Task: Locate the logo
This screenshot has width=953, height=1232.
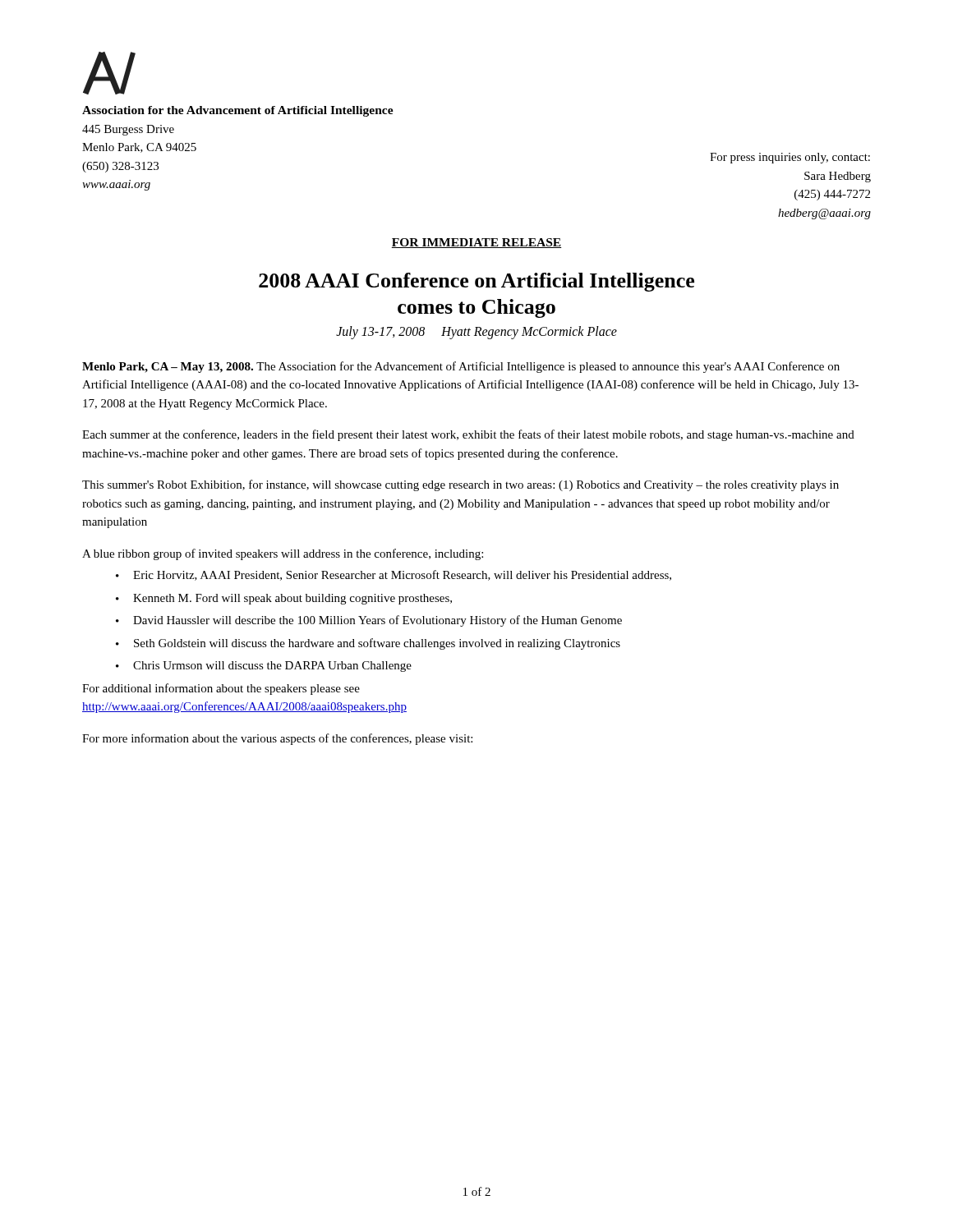Action: [476, 73]
